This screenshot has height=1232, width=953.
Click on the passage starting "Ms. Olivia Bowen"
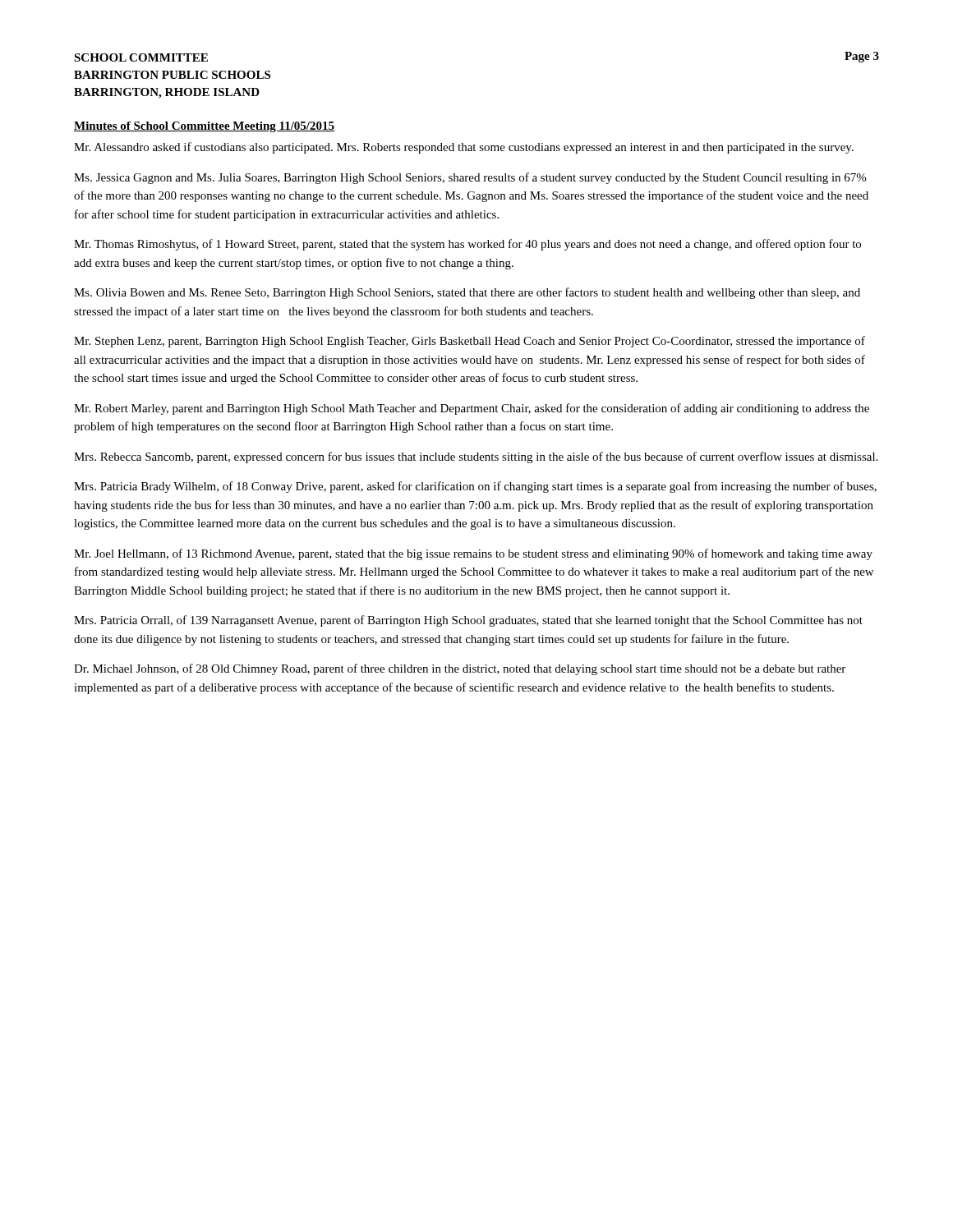[476, 302]
